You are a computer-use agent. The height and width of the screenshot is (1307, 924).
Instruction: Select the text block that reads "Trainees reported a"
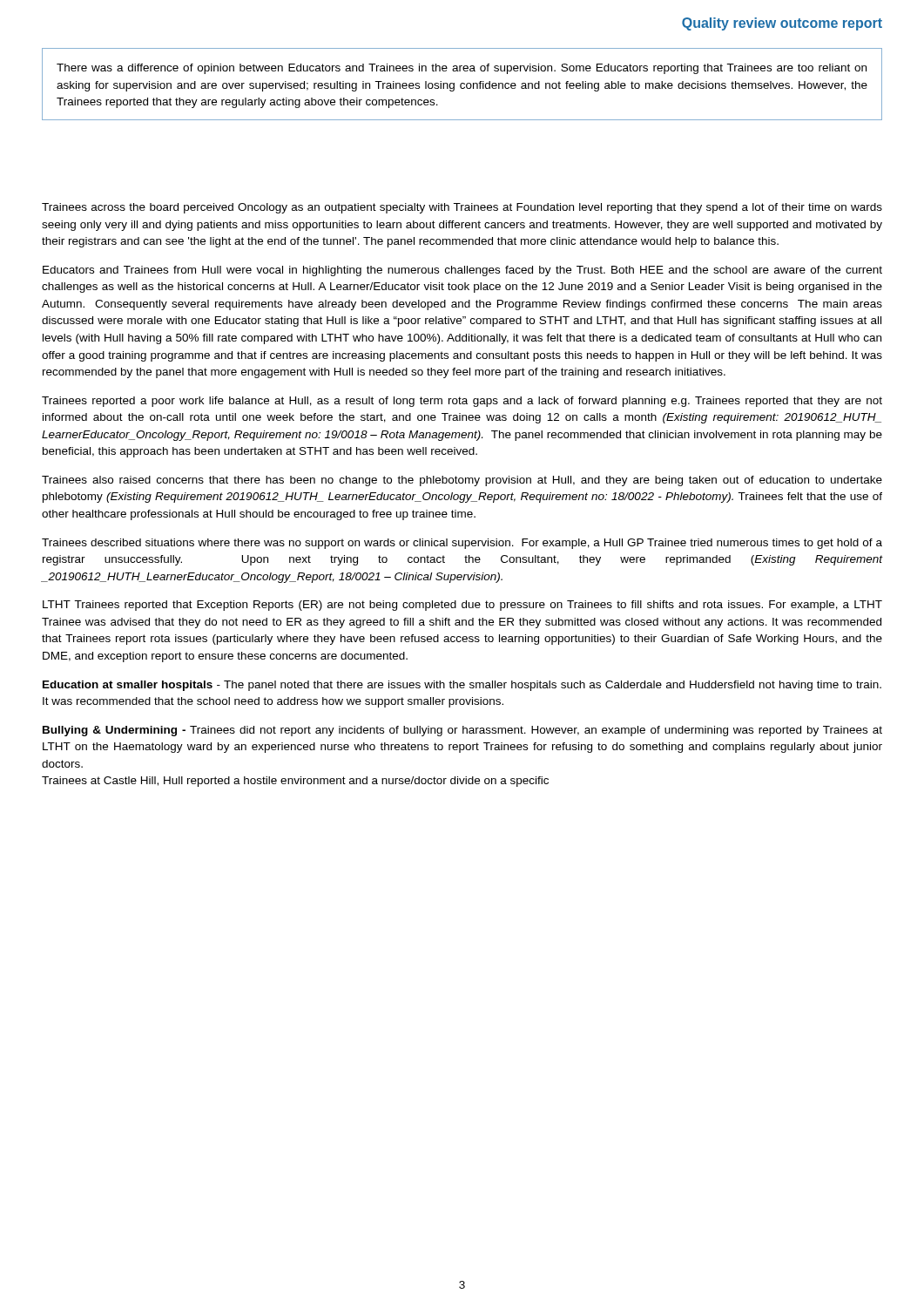tap(462, 426)
